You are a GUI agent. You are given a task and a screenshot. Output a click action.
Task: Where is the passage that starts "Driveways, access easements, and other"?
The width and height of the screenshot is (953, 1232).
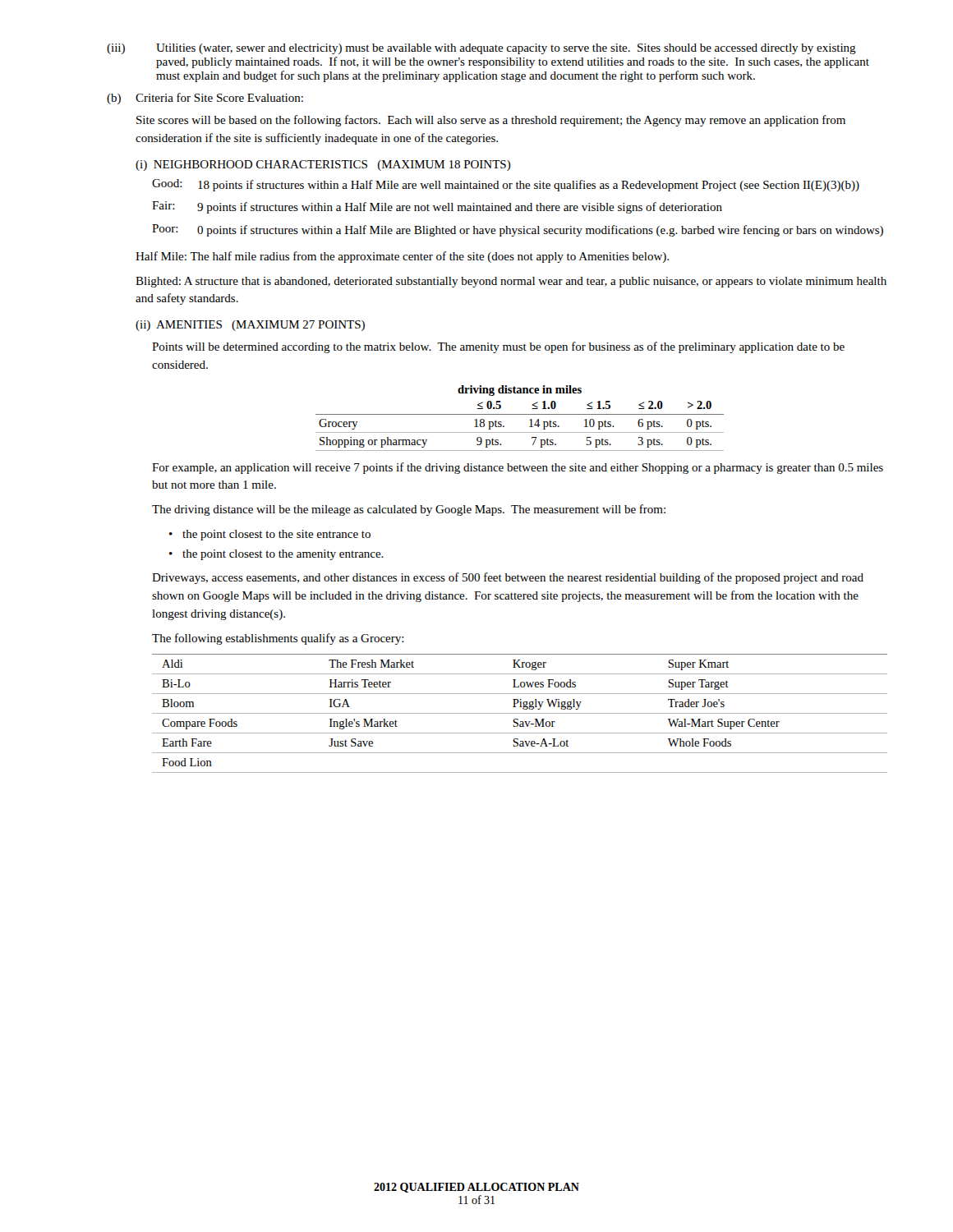click(508, 595)
